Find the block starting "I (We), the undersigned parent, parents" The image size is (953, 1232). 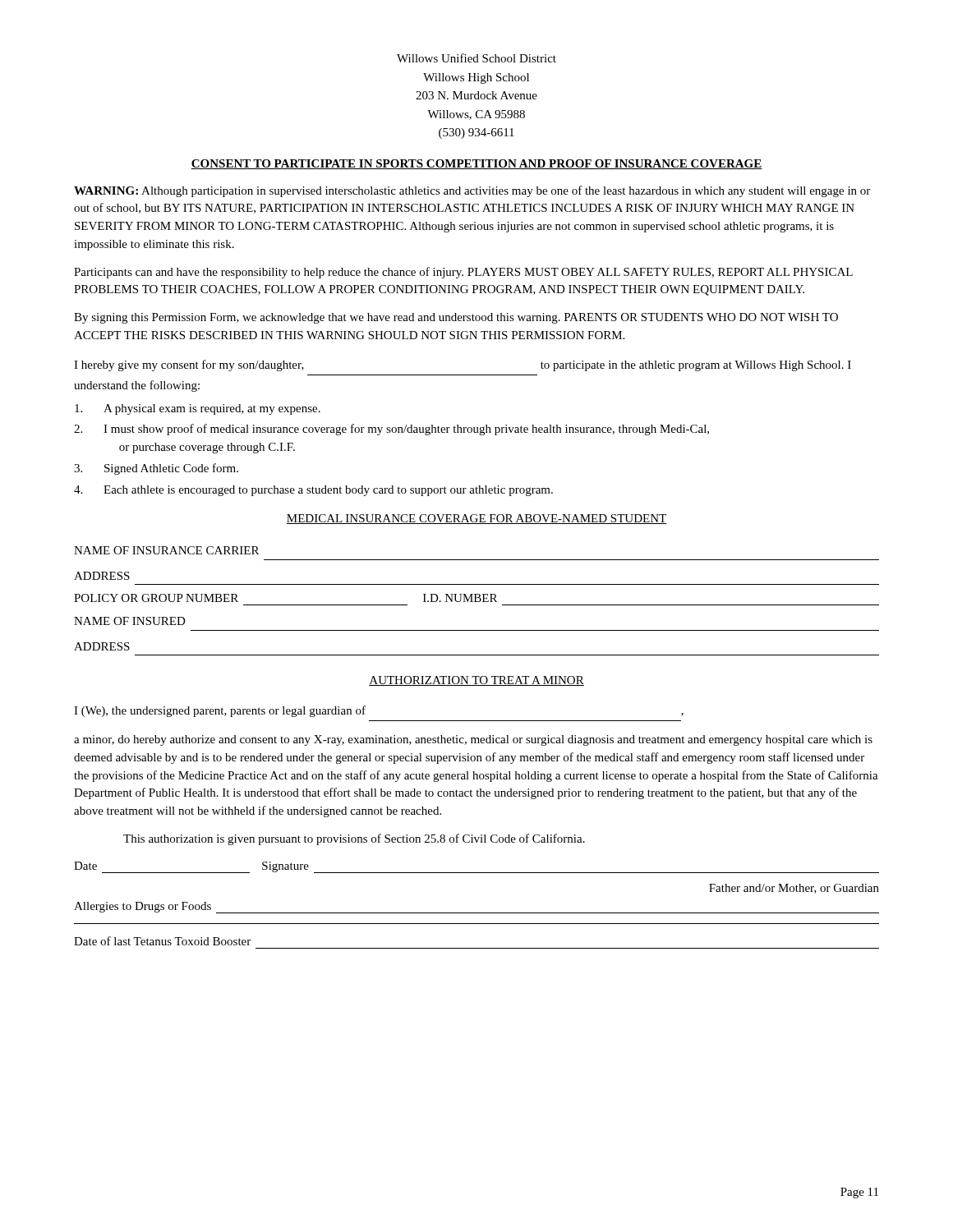tap(379, 712)
